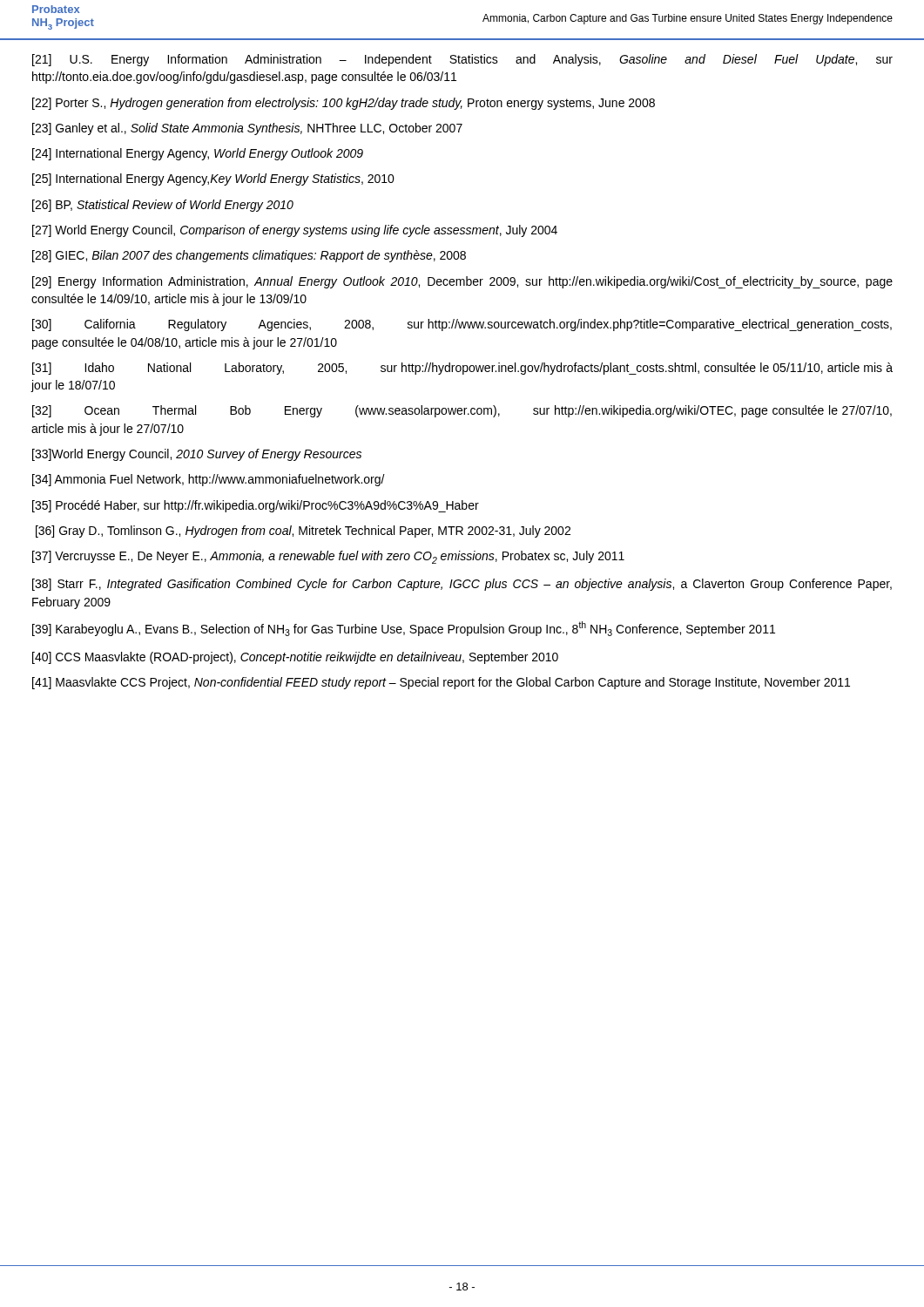
Task: Where is the passage that starts "[32] Ocean Thermal Bob Energy (www.seasolarpower.com), sur"?
Action: 462,420
